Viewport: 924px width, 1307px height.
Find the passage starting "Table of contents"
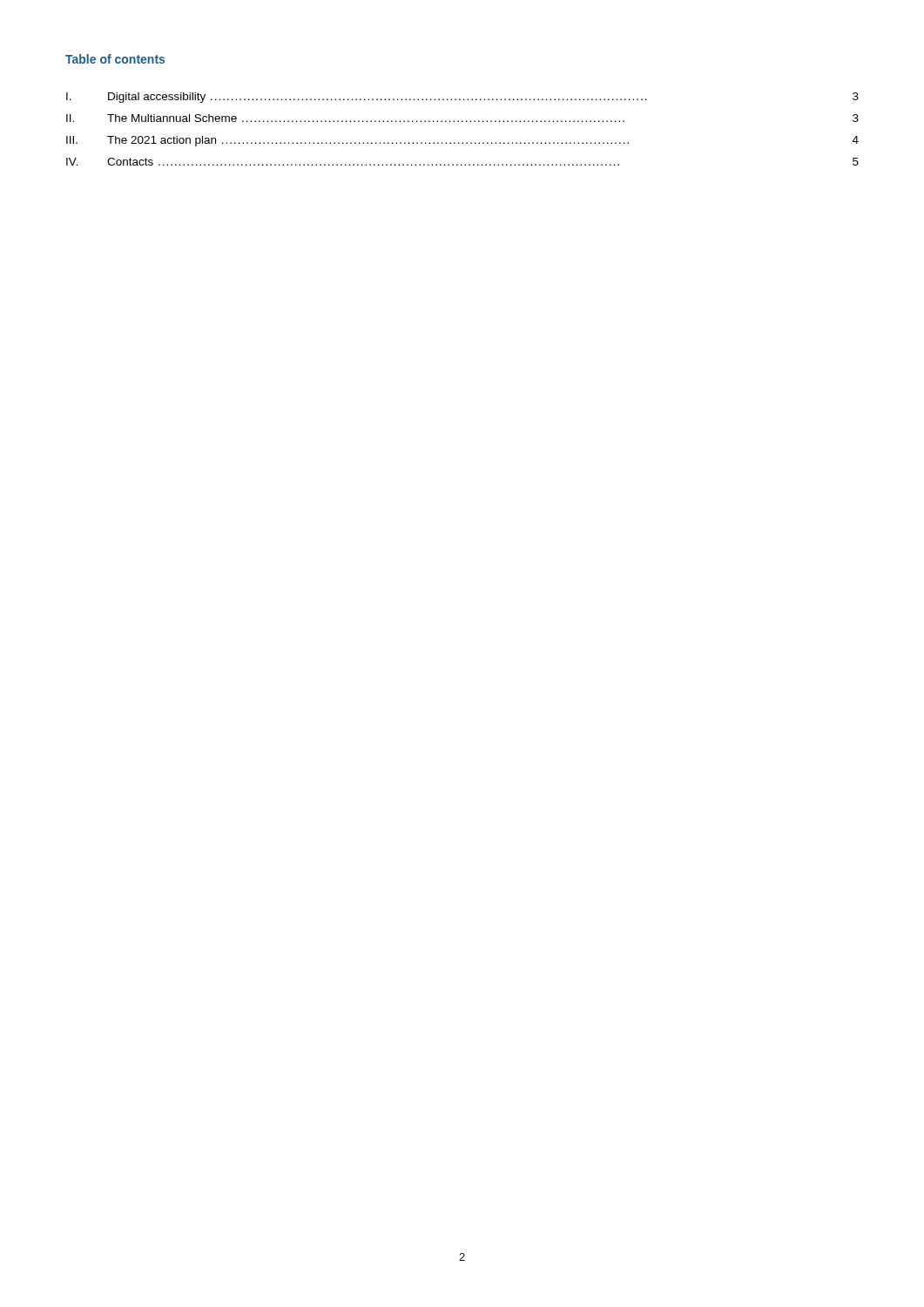click(x=115, y=59)
